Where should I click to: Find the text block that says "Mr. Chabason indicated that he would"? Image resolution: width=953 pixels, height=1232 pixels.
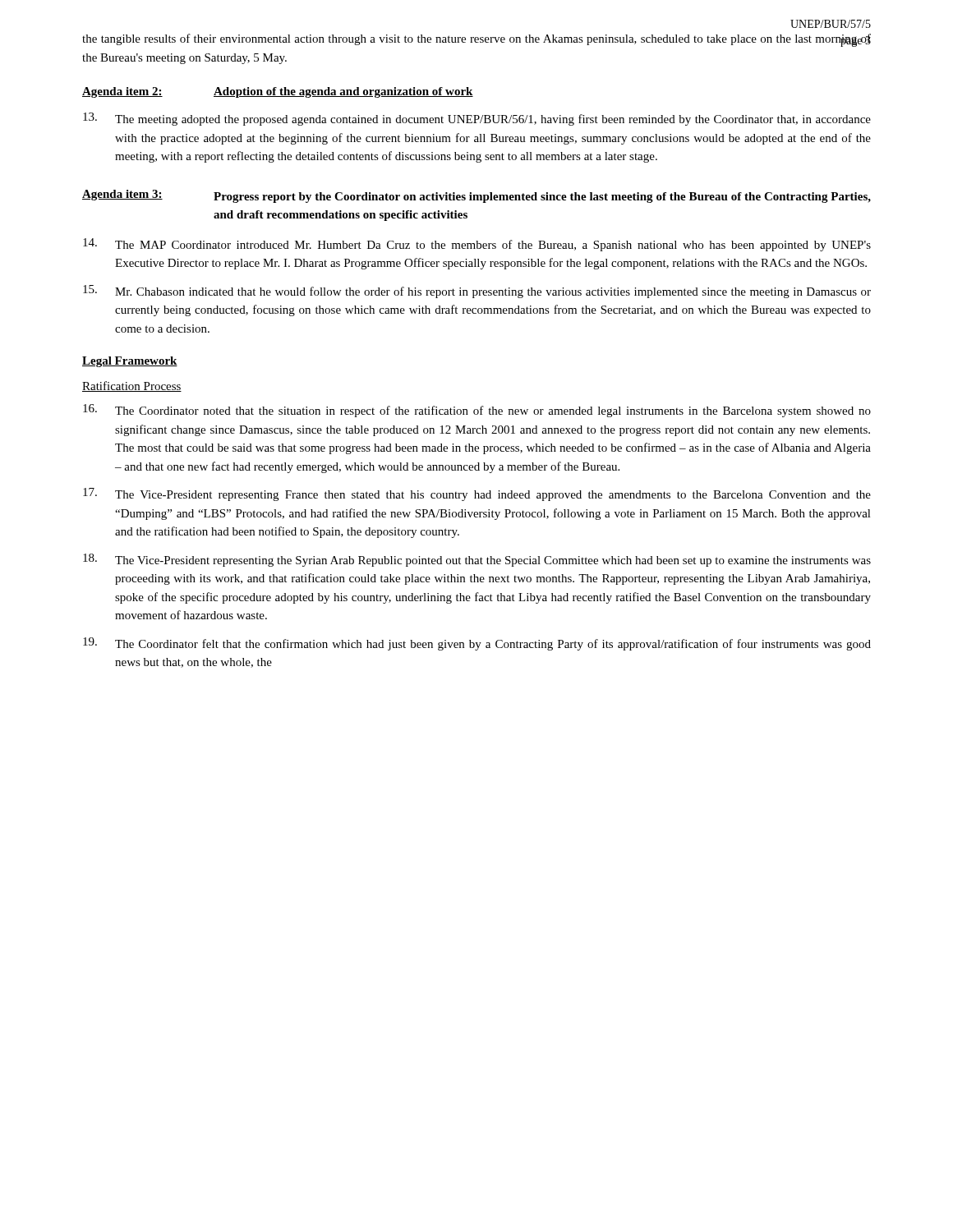[x=476, y=310]
